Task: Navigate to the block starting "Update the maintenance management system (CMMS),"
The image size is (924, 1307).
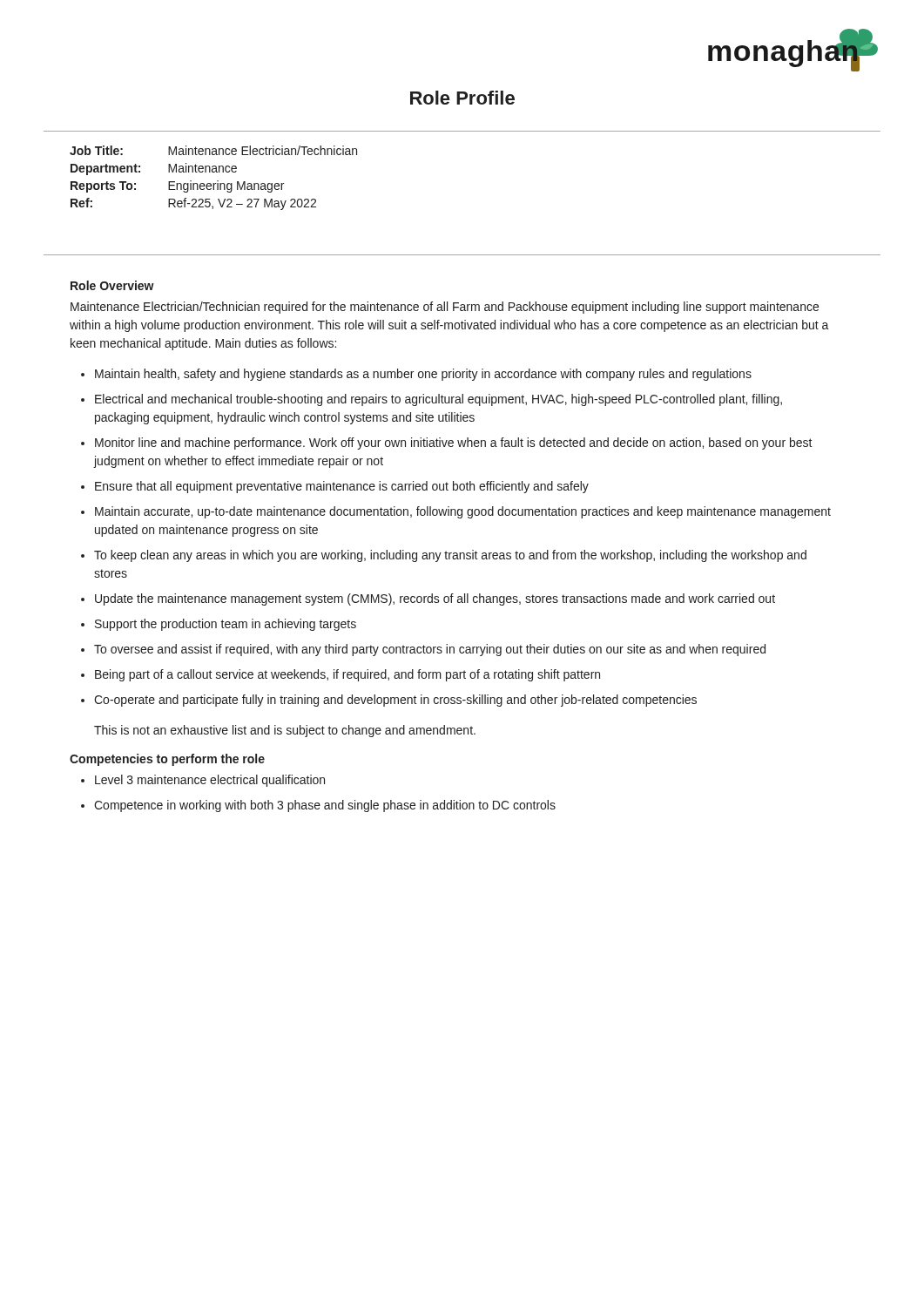Action: (435, 599)
